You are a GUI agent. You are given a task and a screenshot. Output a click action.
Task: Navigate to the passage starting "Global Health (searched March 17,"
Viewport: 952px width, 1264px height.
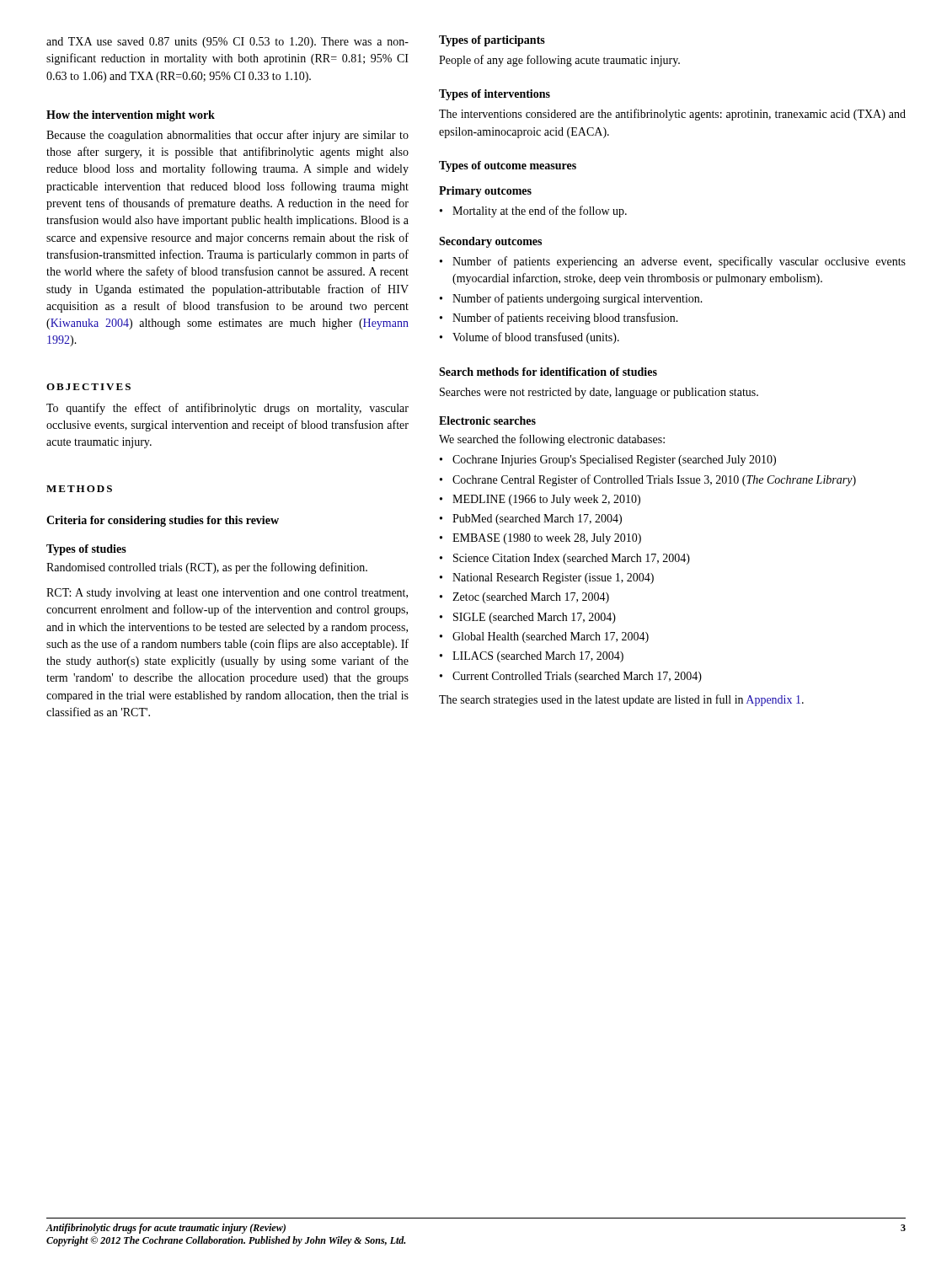coord(551,637)
